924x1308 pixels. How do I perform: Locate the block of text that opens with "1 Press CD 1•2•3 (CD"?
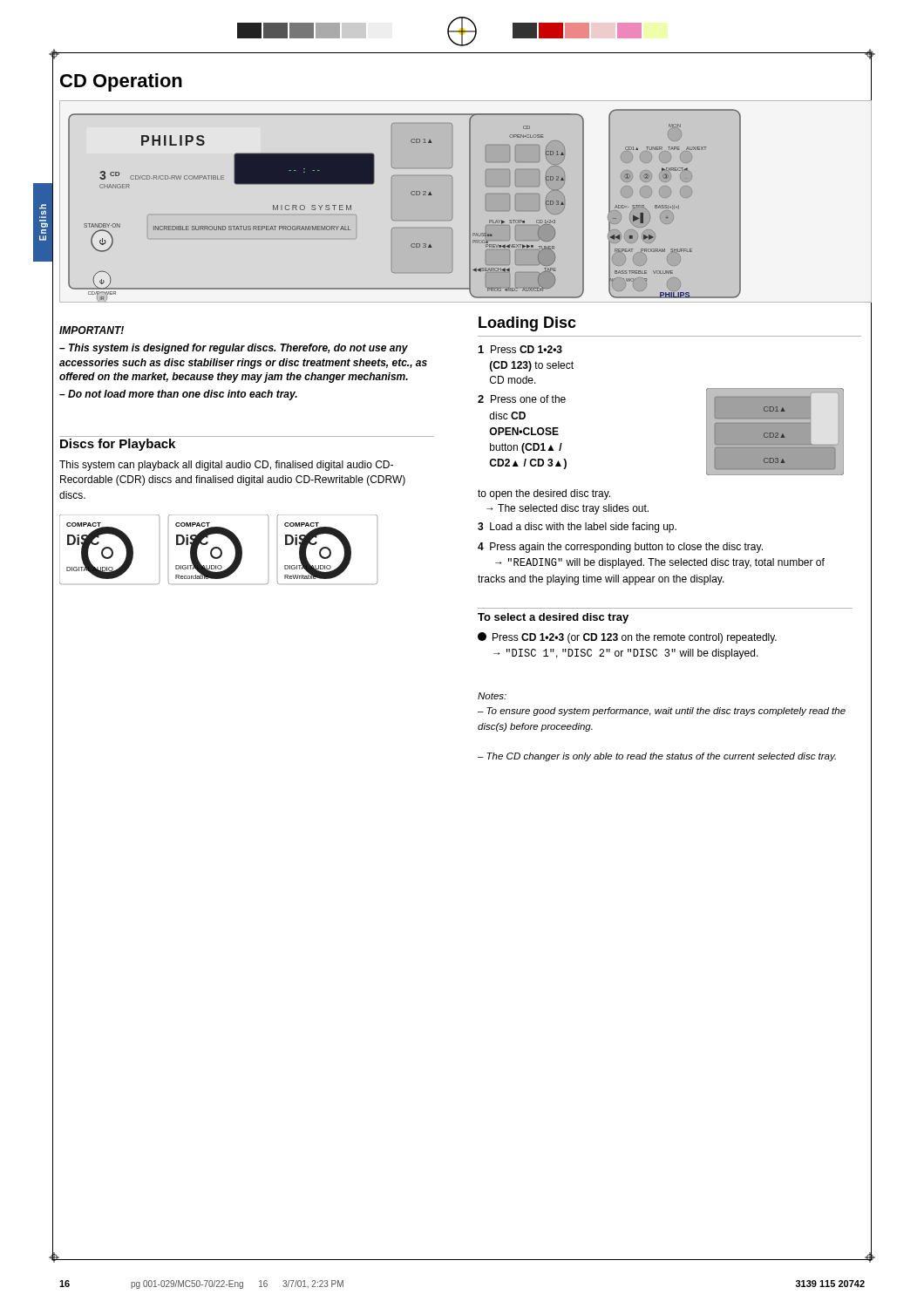(x=526, y=365)
